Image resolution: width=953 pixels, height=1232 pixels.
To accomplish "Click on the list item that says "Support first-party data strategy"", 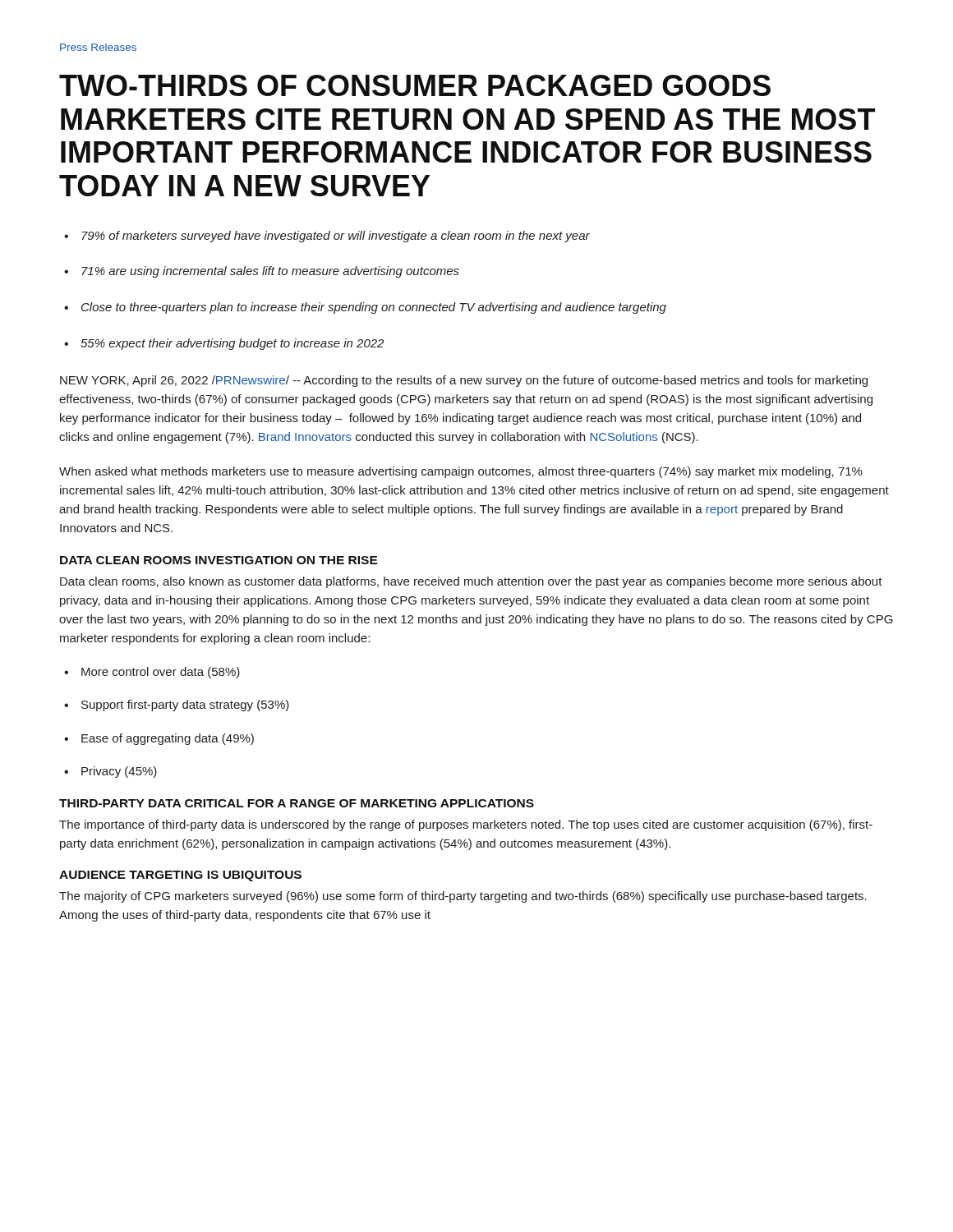I will [177, 706].
